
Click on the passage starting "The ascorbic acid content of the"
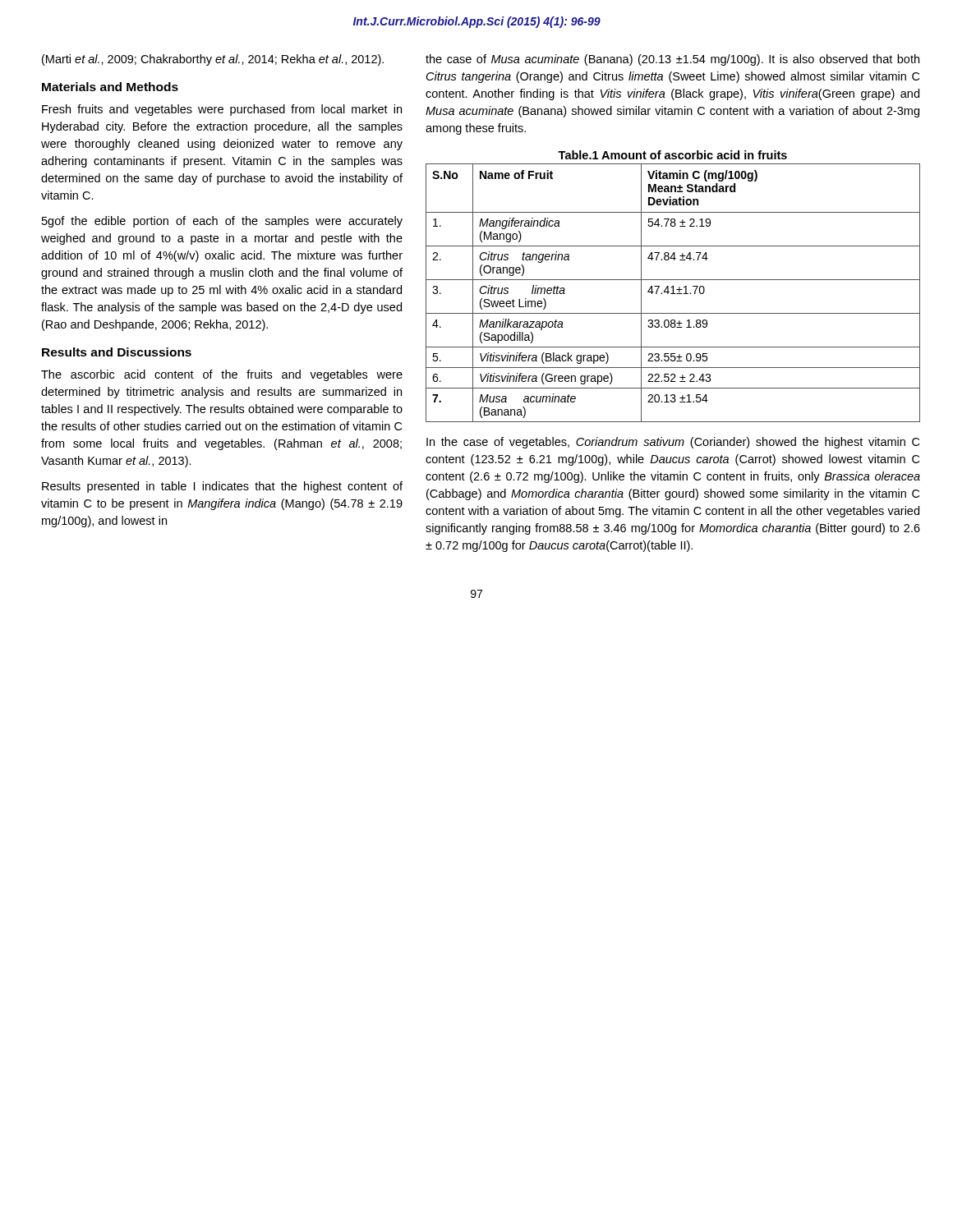(x=222, y=418)
